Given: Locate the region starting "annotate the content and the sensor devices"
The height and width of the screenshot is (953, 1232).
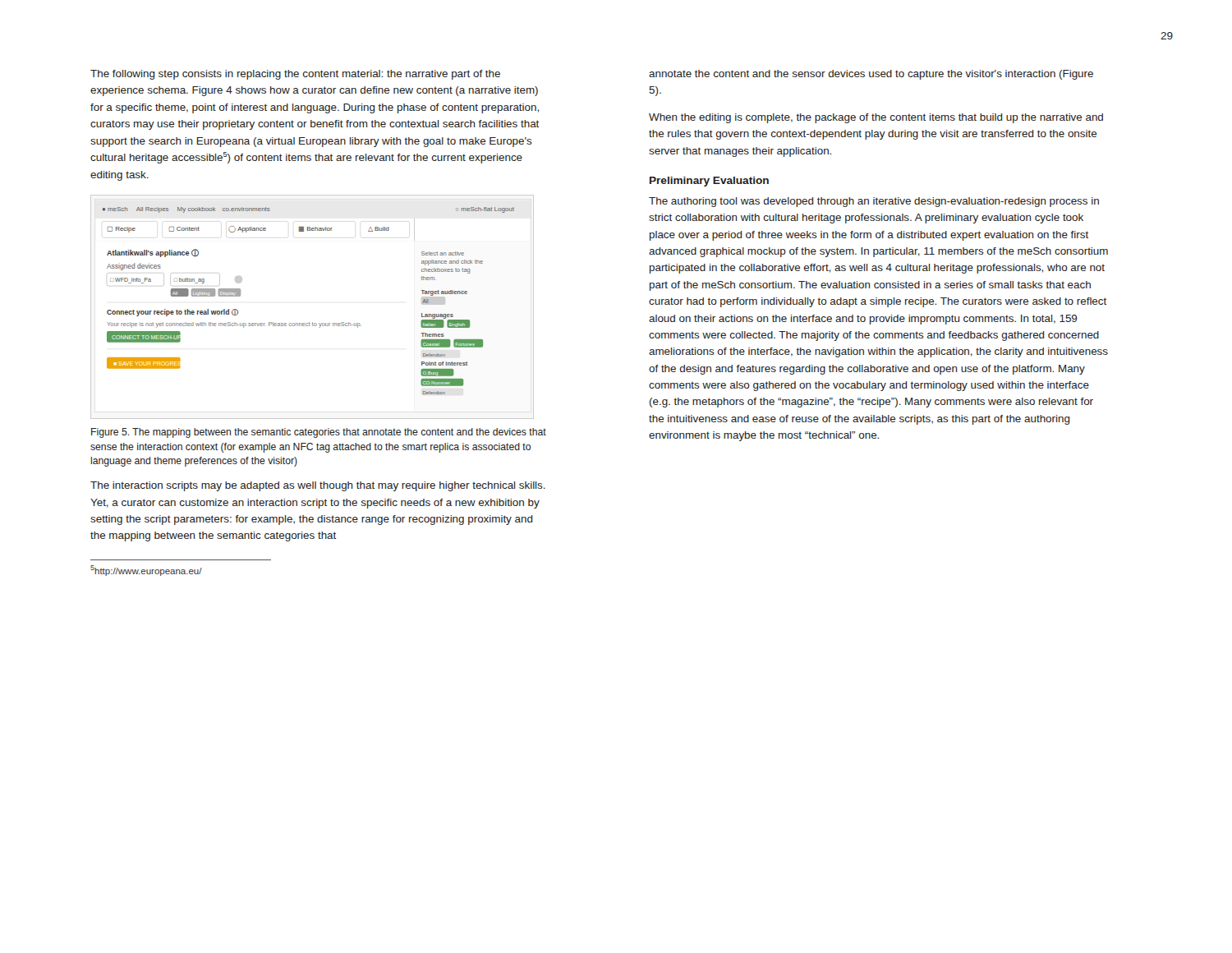Looking at the screenshot, I should (871, 82).
